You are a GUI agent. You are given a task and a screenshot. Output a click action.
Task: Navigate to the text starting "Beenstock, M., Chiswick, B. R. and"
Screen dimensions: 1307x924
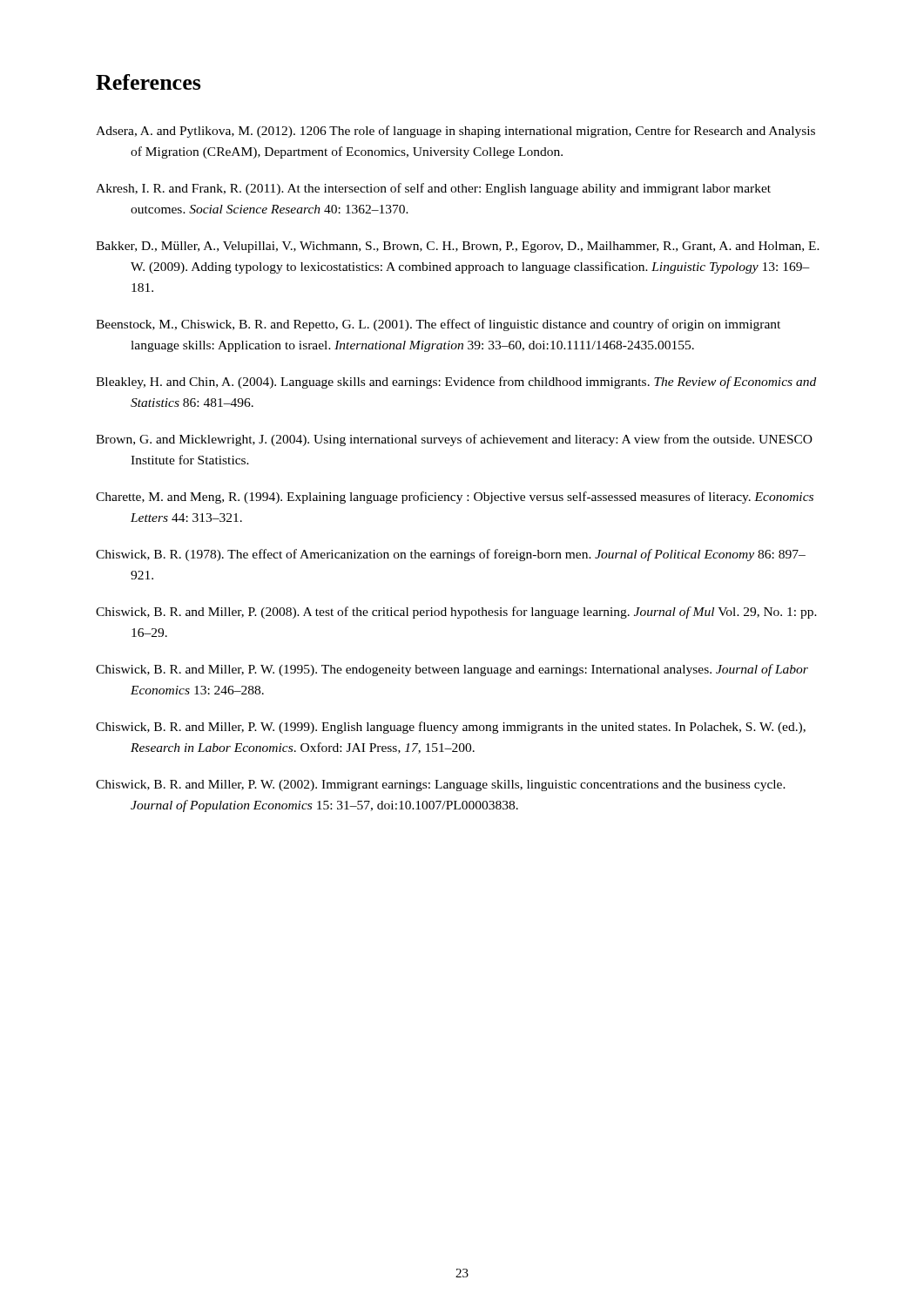pyautogui.click(x=438, y=334)
